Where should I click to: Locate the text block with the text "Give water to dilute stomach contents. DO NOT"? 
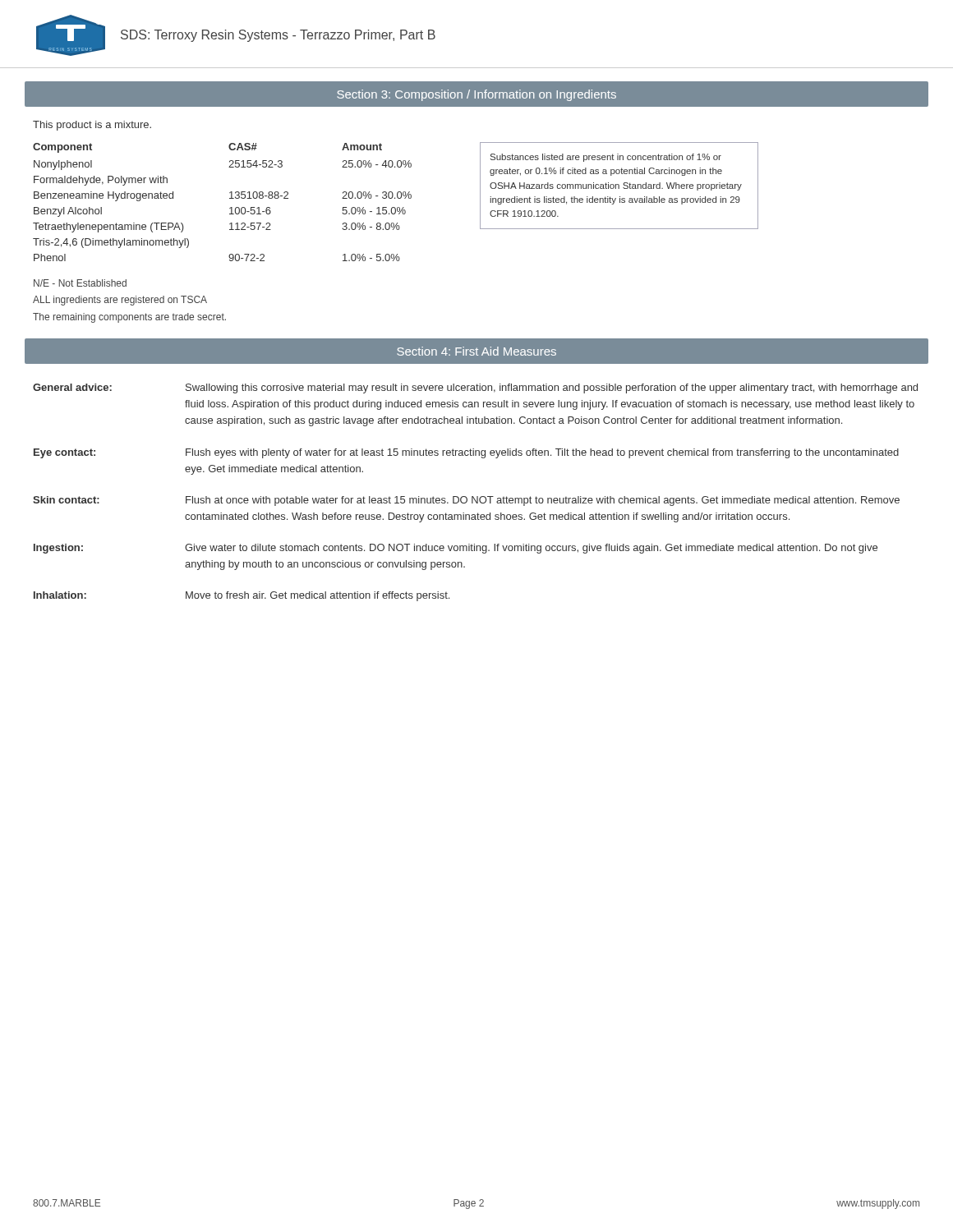[531, 556]
